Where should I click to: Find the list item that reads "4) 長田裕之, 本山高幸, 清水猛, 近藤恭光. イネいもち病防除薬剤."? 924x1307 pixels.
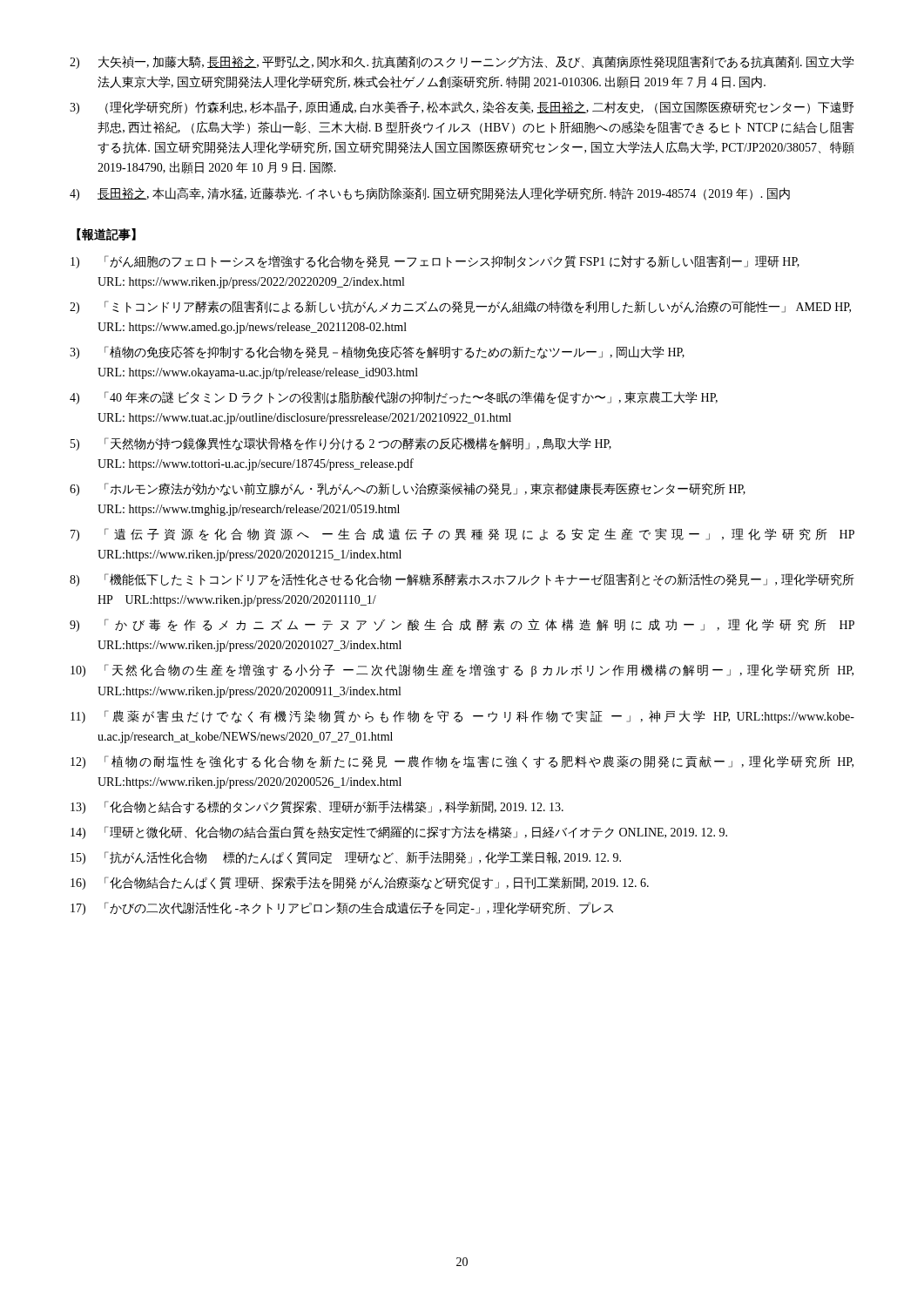click(x=462, y=194)
